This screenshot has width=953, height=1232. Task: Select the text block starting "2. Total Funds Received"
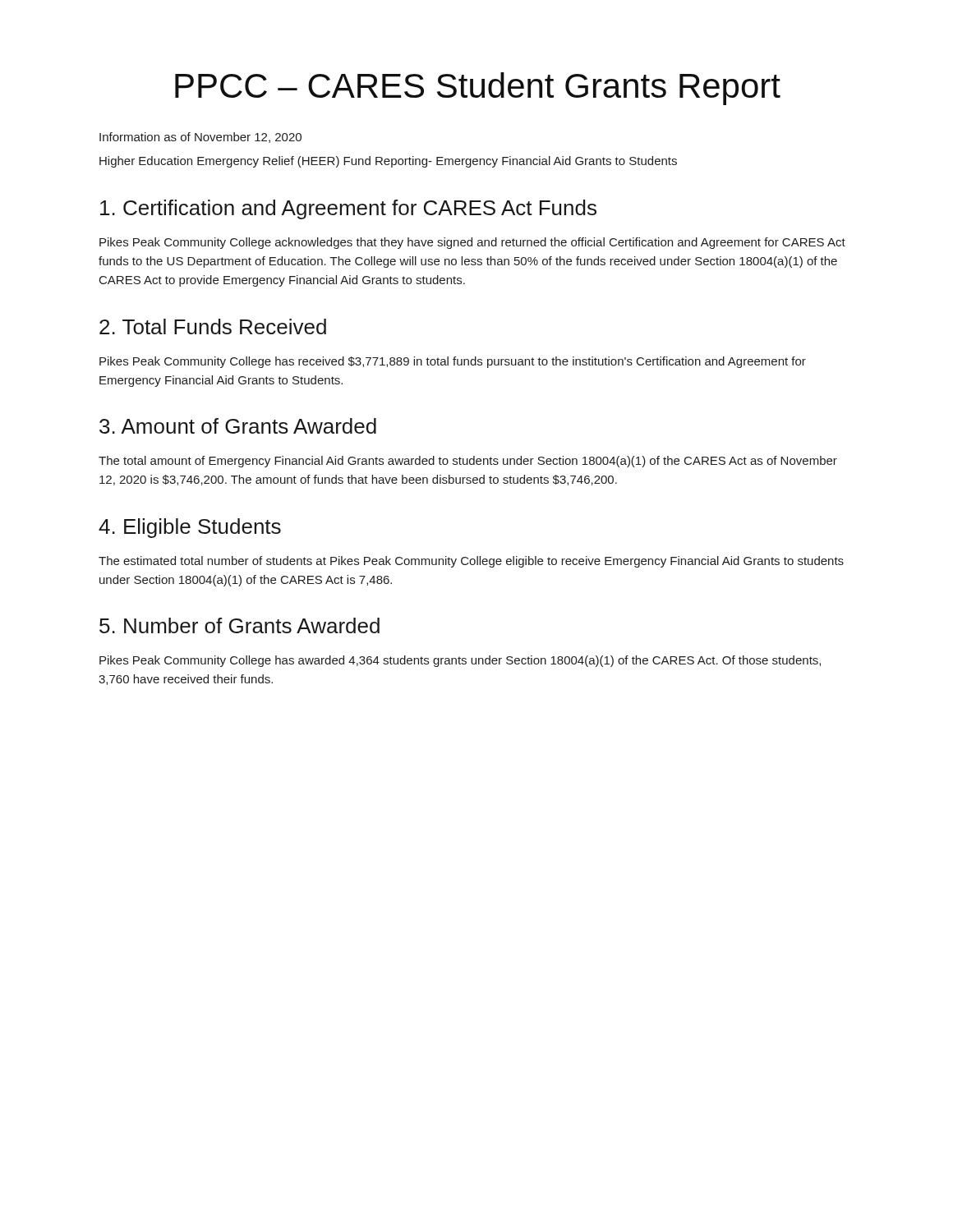pos(213,326)
